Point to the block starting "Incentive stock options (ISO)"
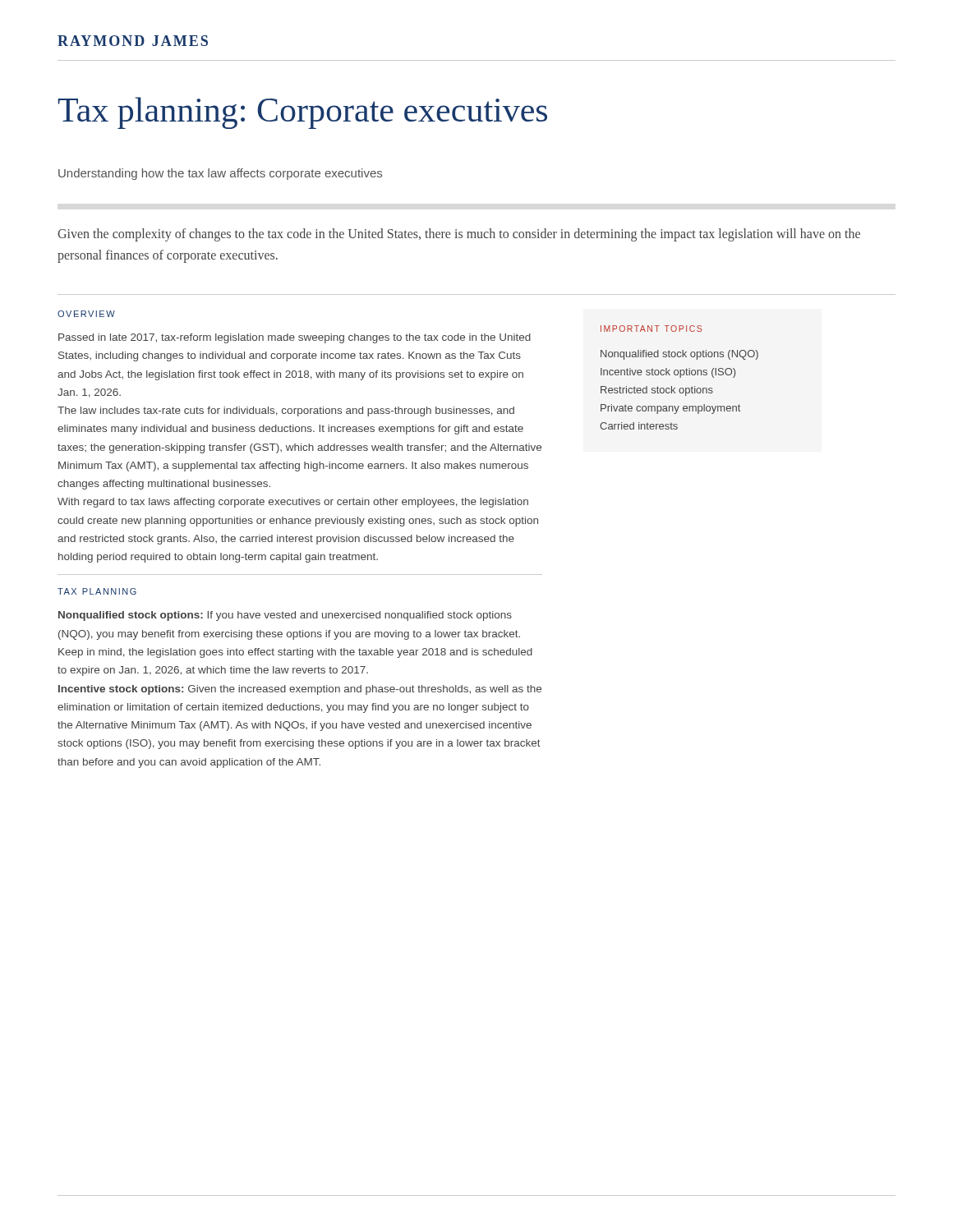 point(702,372)
